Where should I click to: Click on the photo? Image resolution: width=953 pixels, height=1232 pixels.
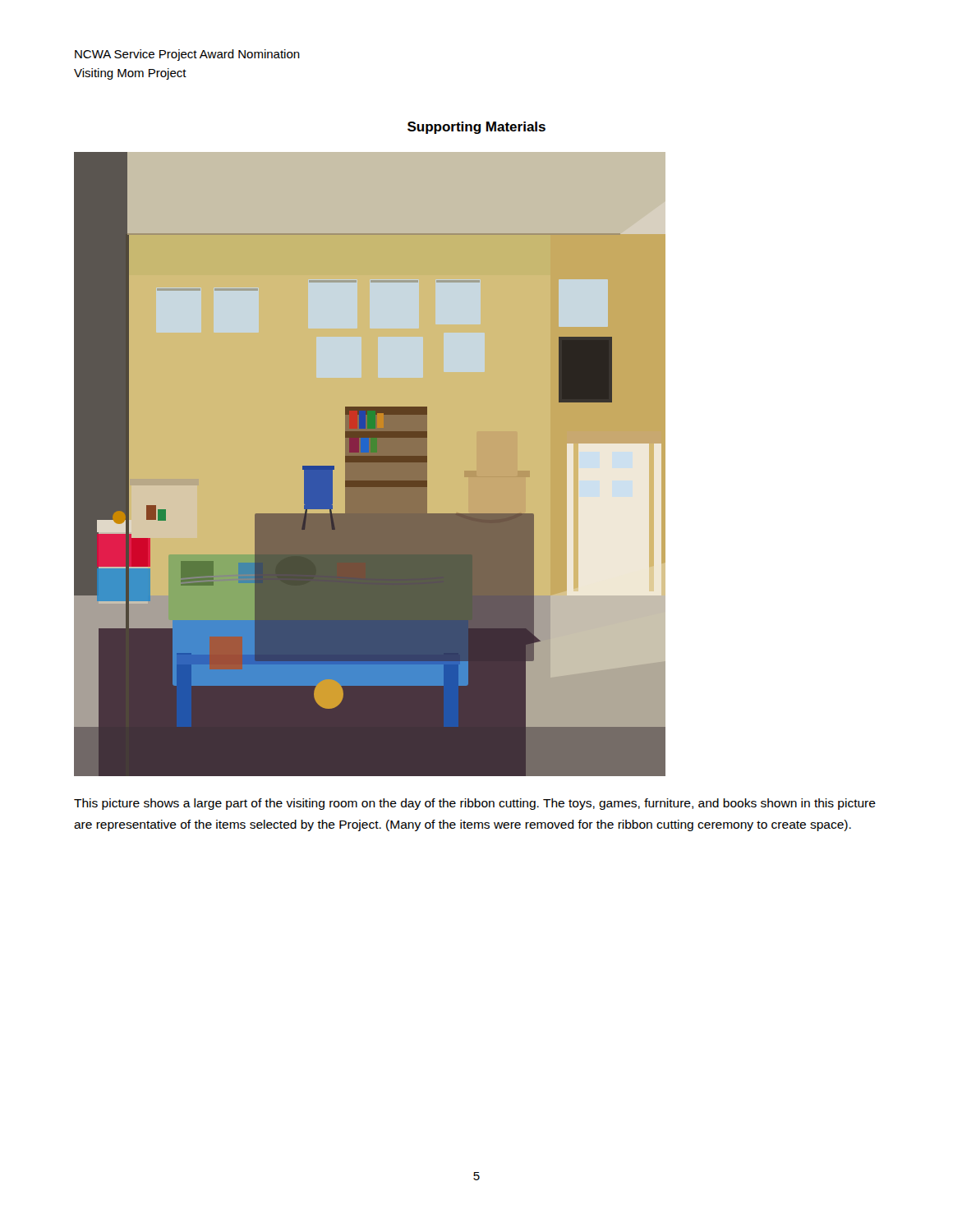point(370,464)
